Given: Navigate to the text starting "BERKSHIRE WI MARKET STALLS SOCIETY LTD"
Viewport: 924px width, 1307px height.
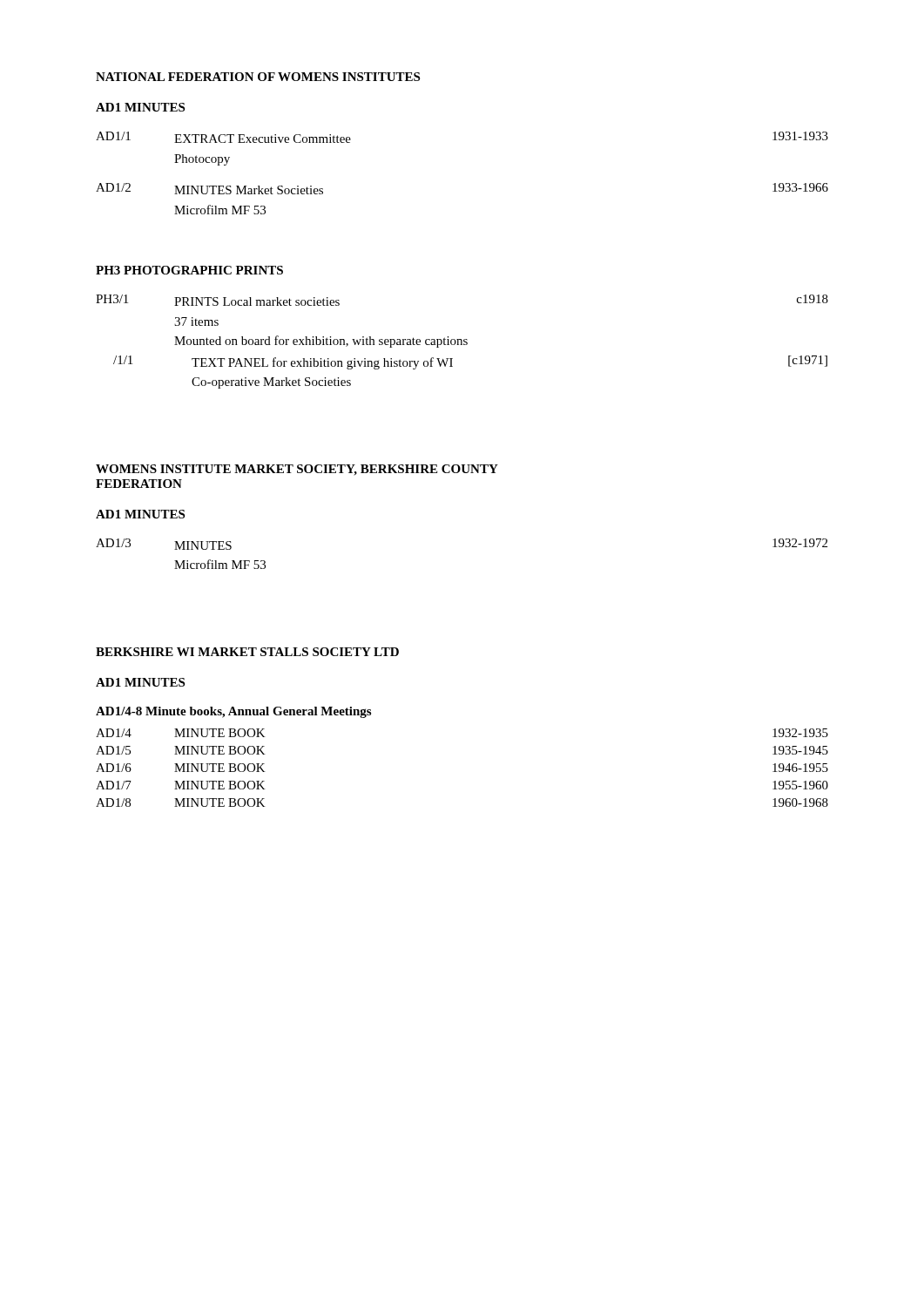Looking at the screenshot, I should (x=248, y=651).
